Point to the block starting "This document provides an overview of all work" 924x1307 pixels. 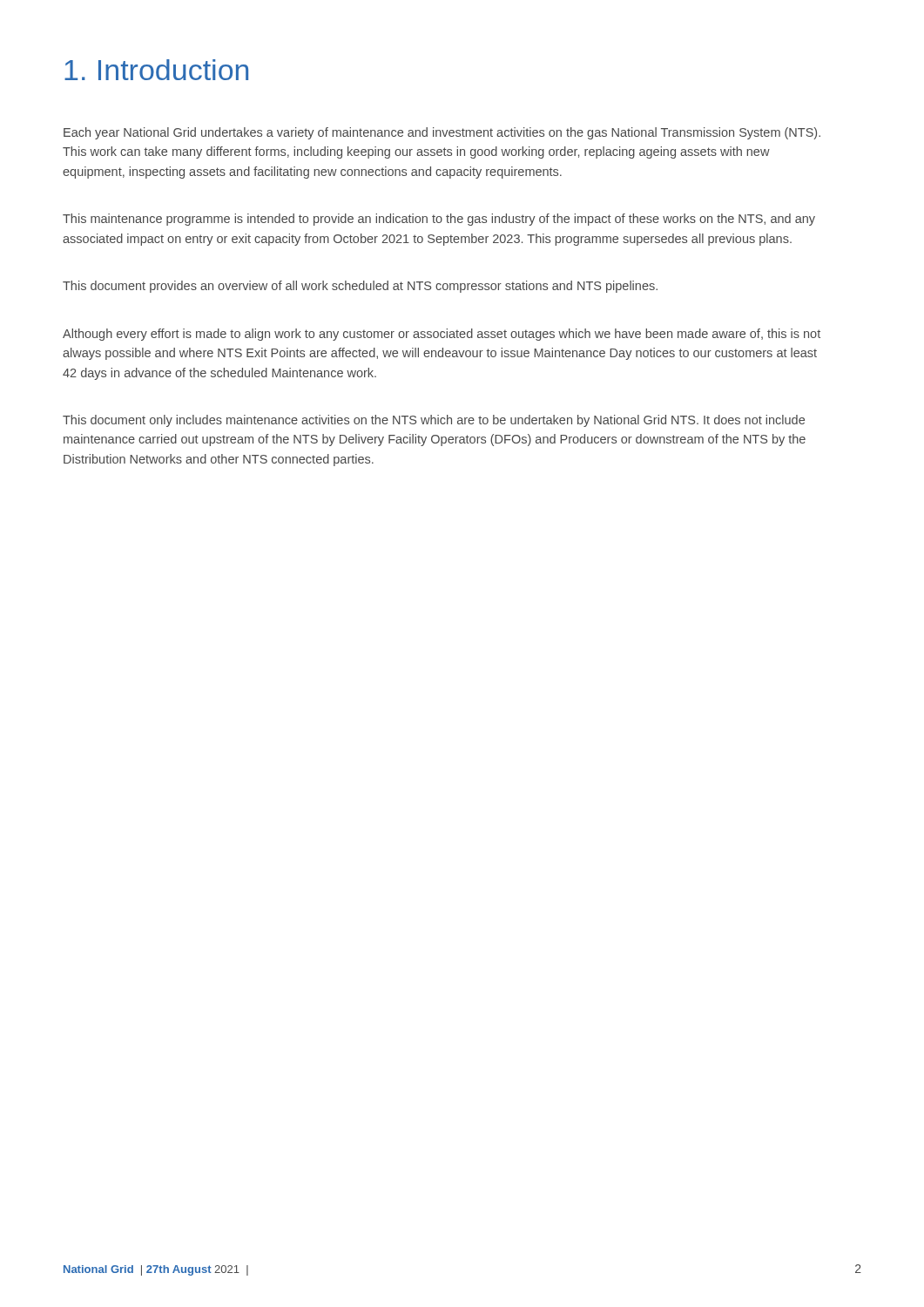click(361, 286)
